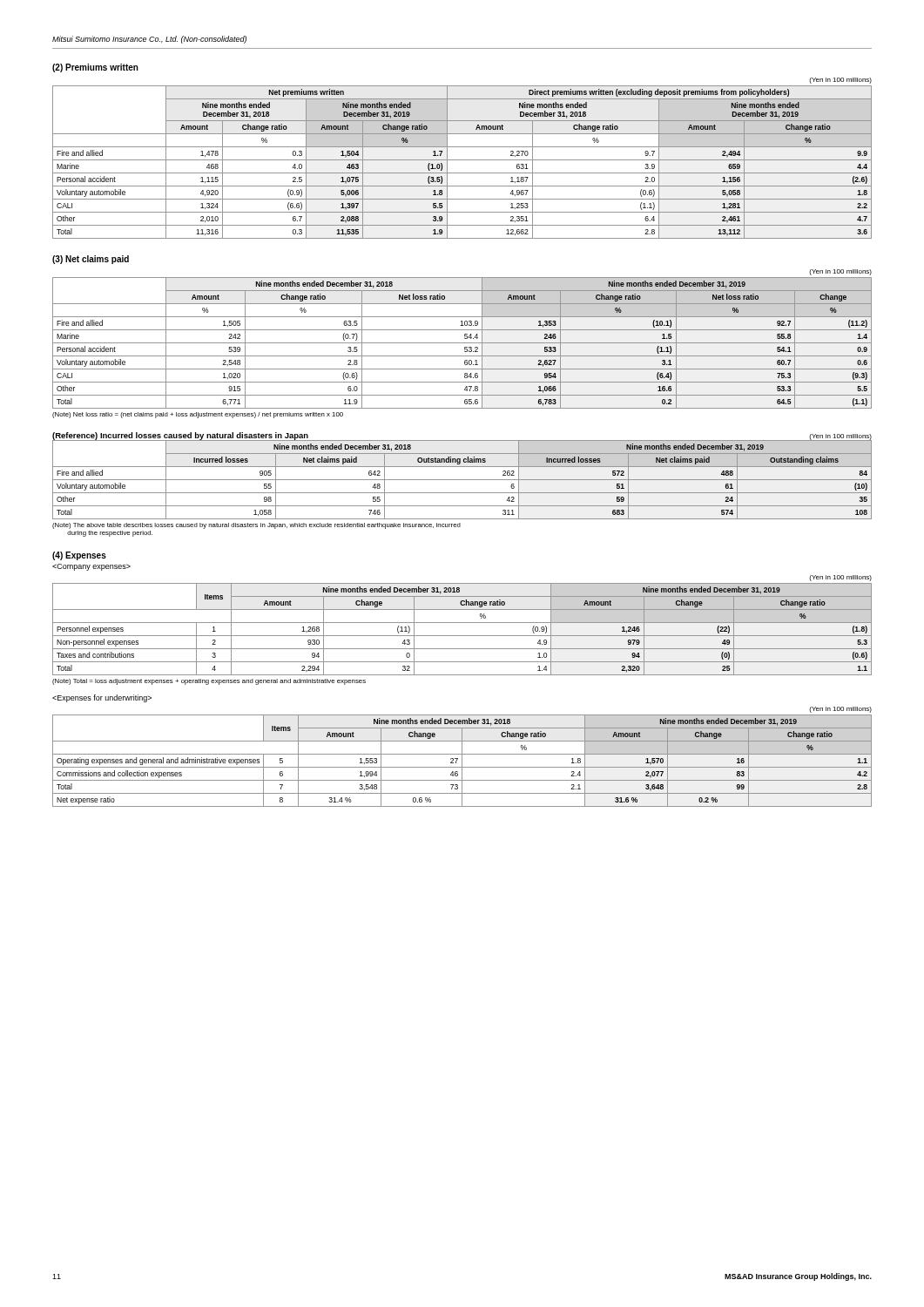The height and width of the screenshot is (1307, 924).
Task: Locate the block of text that opens with "(Note) Net loss ratio ="
Action: (x=198, y=414)
